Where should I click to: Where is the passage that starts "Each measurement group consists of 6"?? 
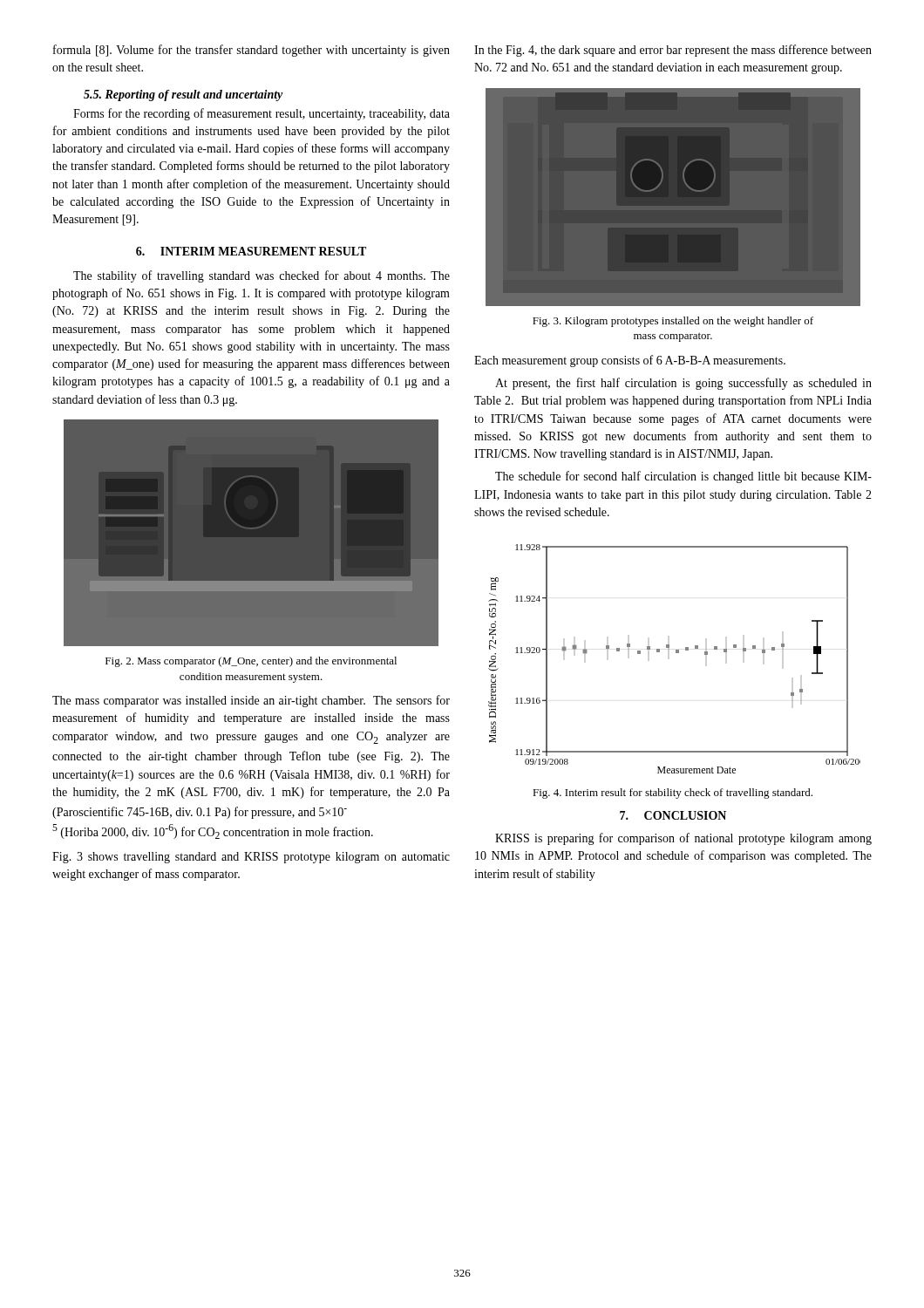(673, 437)
